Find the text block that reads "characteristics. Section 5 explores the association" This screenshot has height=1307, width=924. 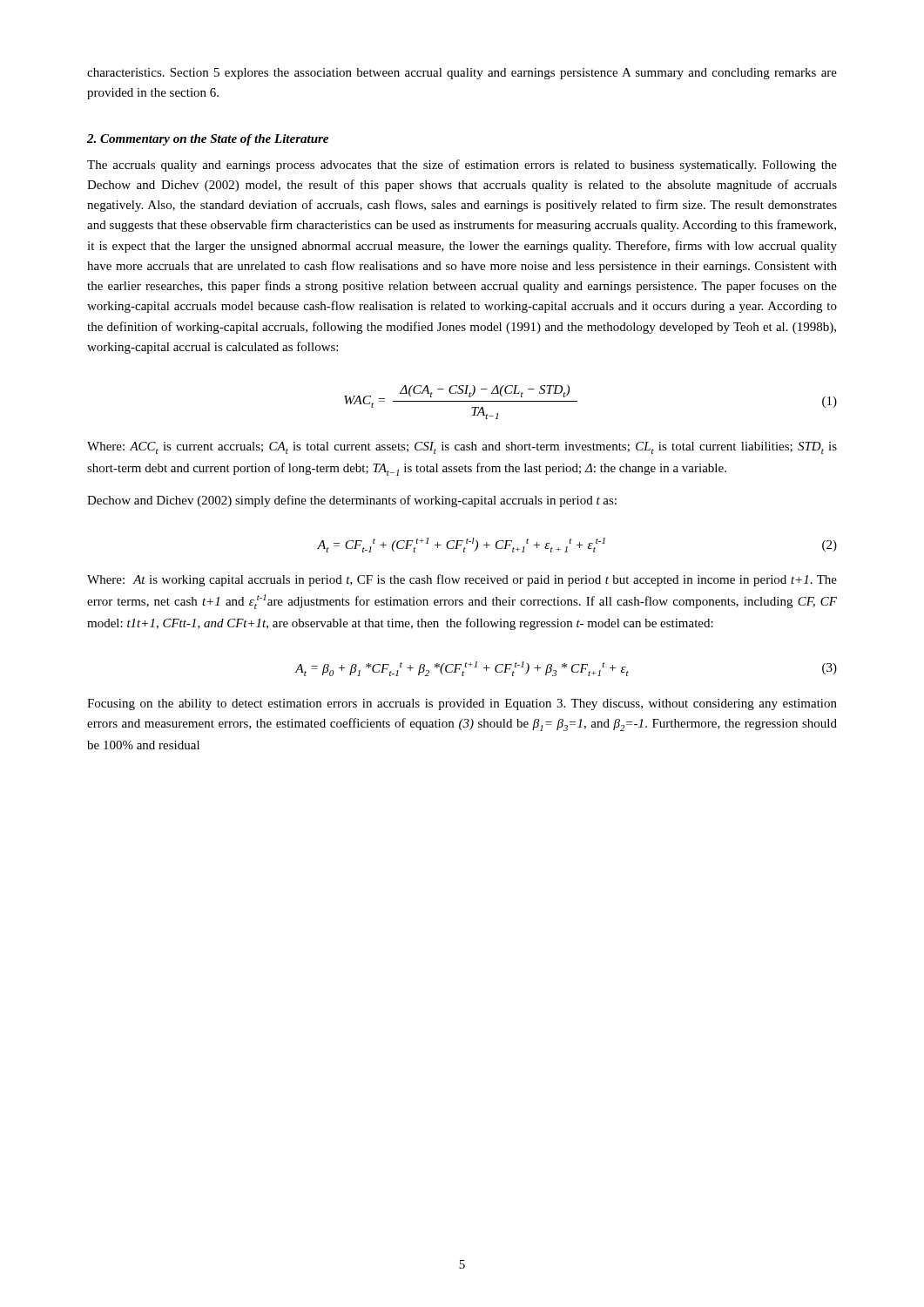point(462,82)
